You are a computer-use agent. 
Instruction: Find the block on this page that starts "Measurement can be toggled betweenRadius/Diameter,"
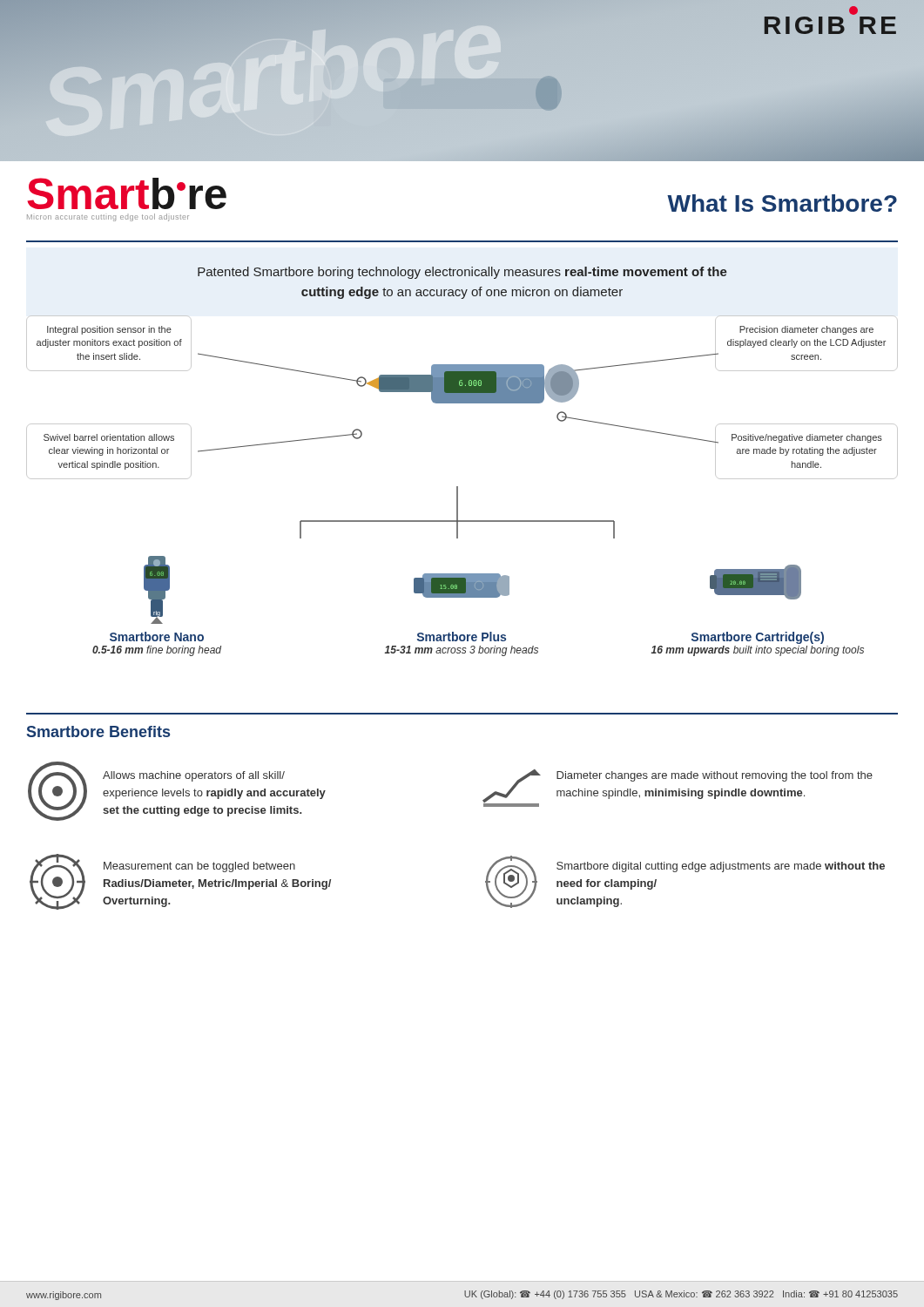tap(179, 884)
